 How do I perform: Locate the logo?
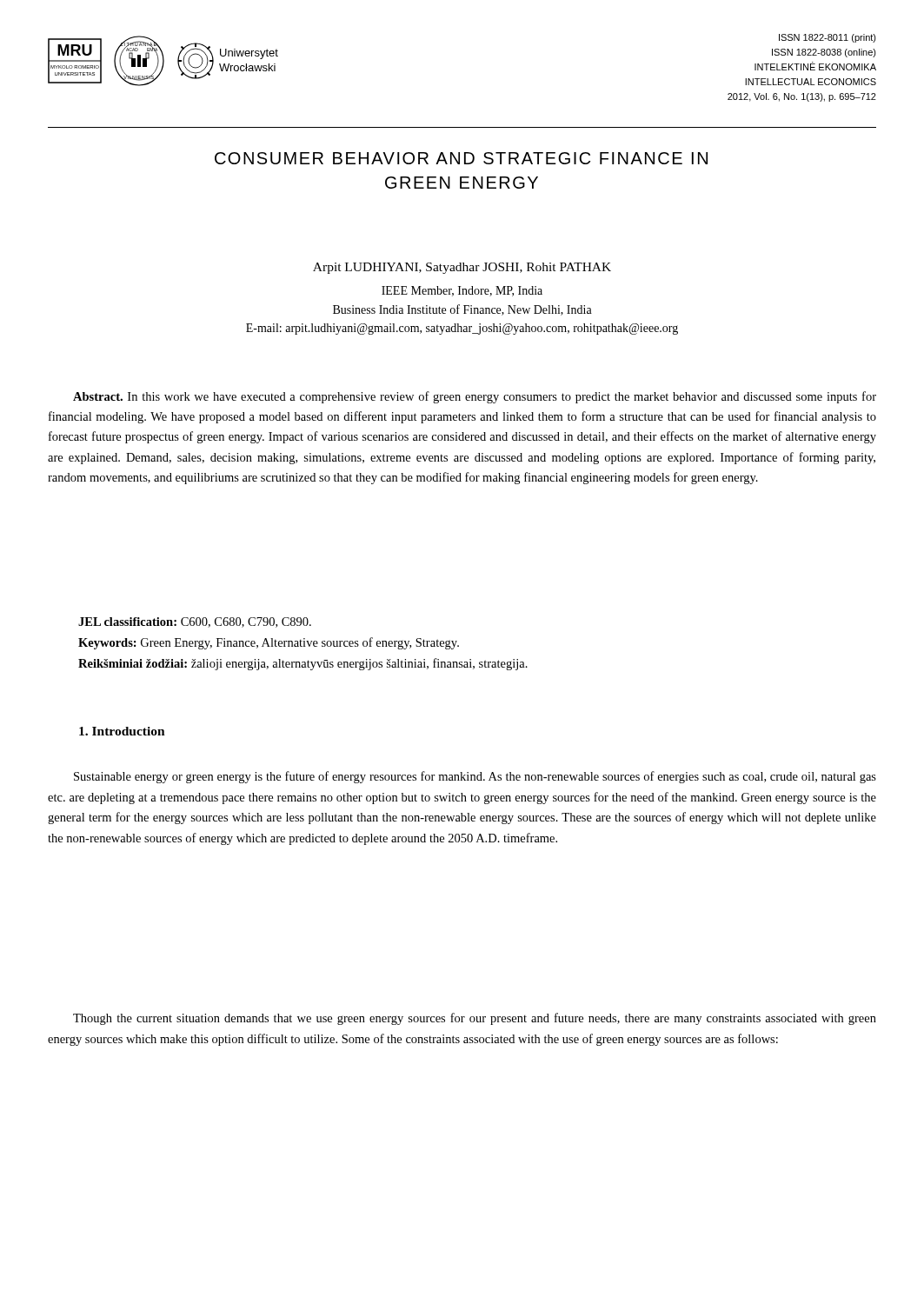[x=163, y=59]
